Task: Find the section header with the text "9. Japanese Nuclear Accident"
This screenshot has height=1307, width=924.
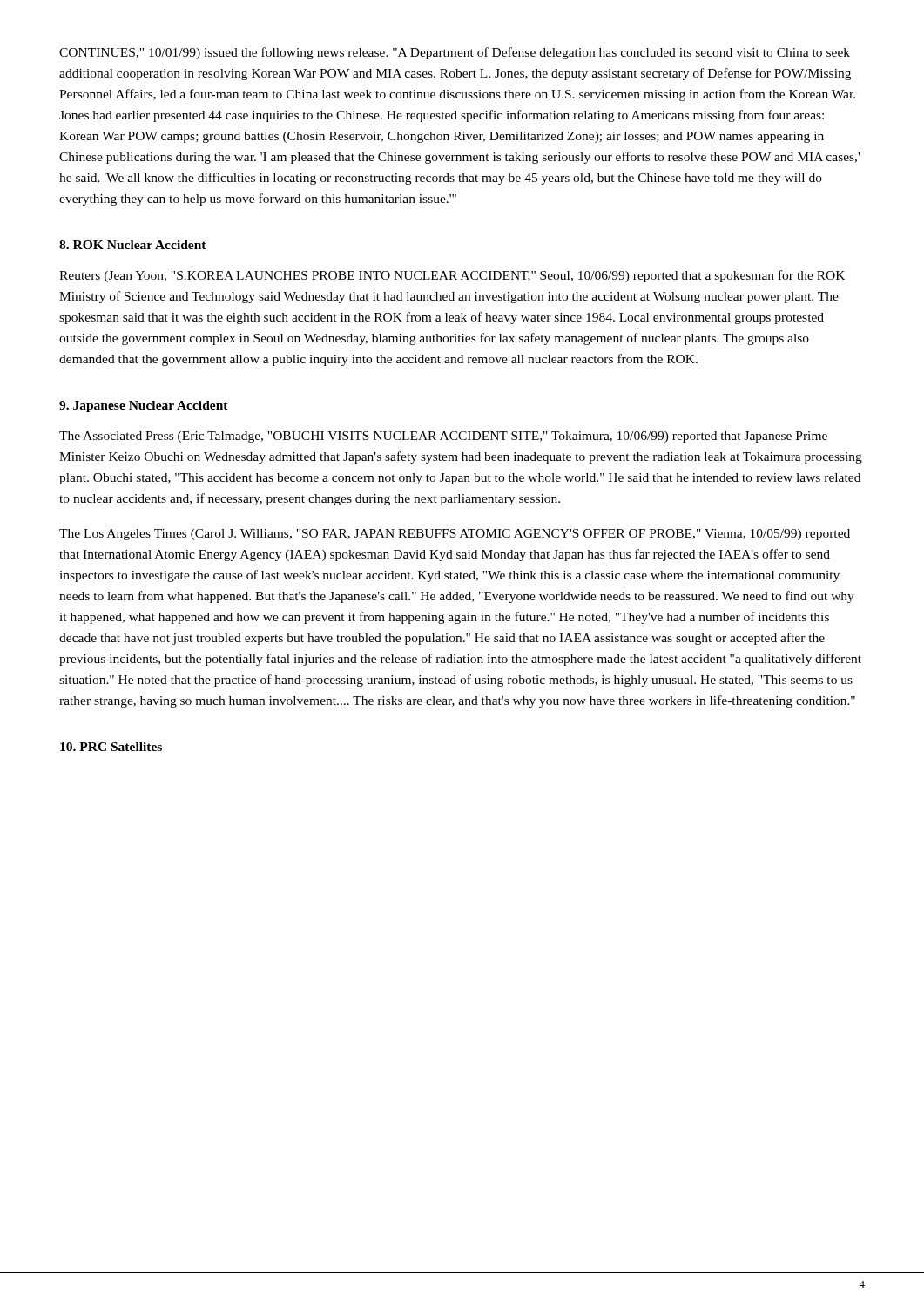Action: pos(143,405)
